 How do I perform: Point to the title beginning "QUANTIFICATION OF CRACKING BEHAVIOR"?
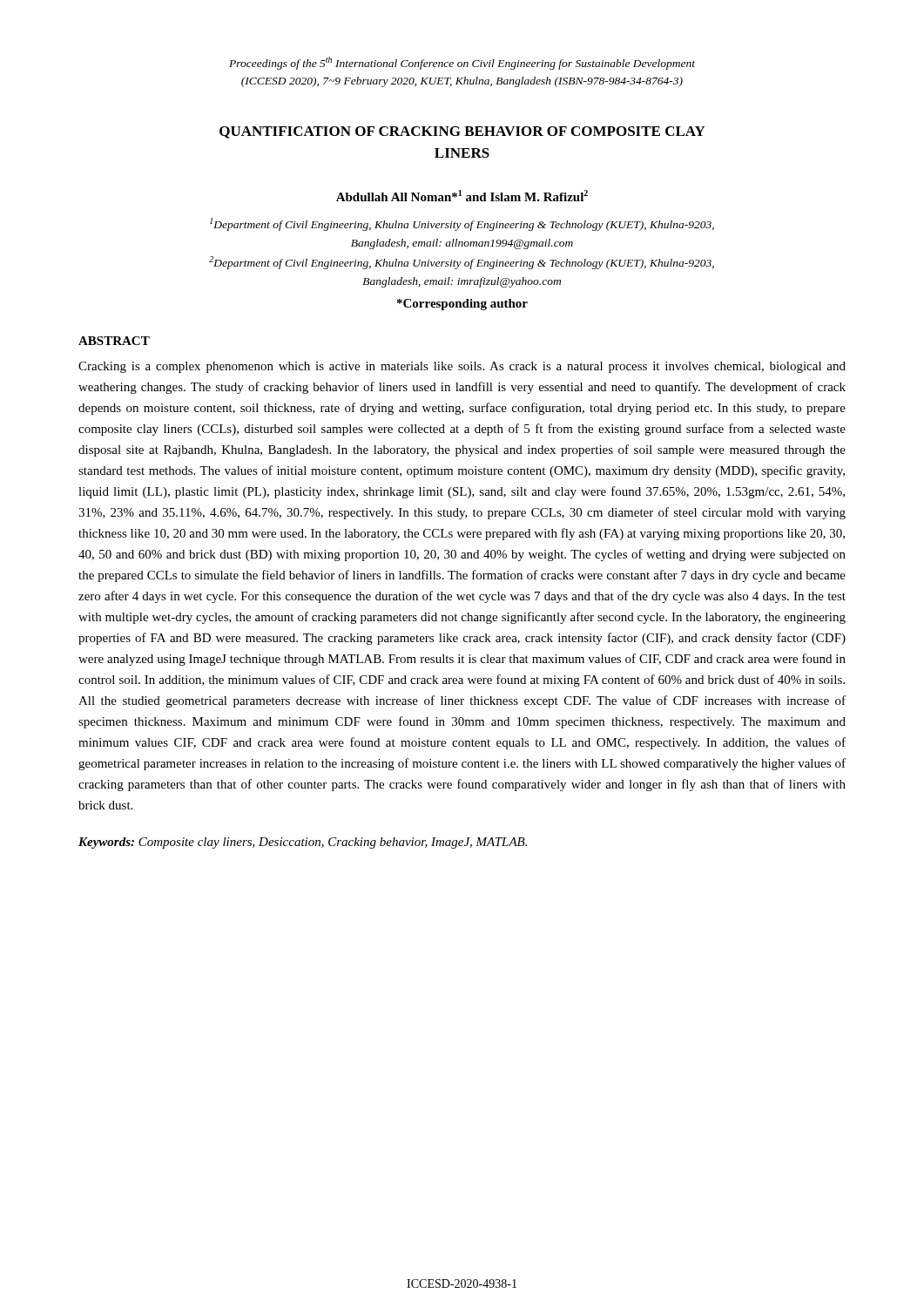pyautogui.click(x=462, y=142)
